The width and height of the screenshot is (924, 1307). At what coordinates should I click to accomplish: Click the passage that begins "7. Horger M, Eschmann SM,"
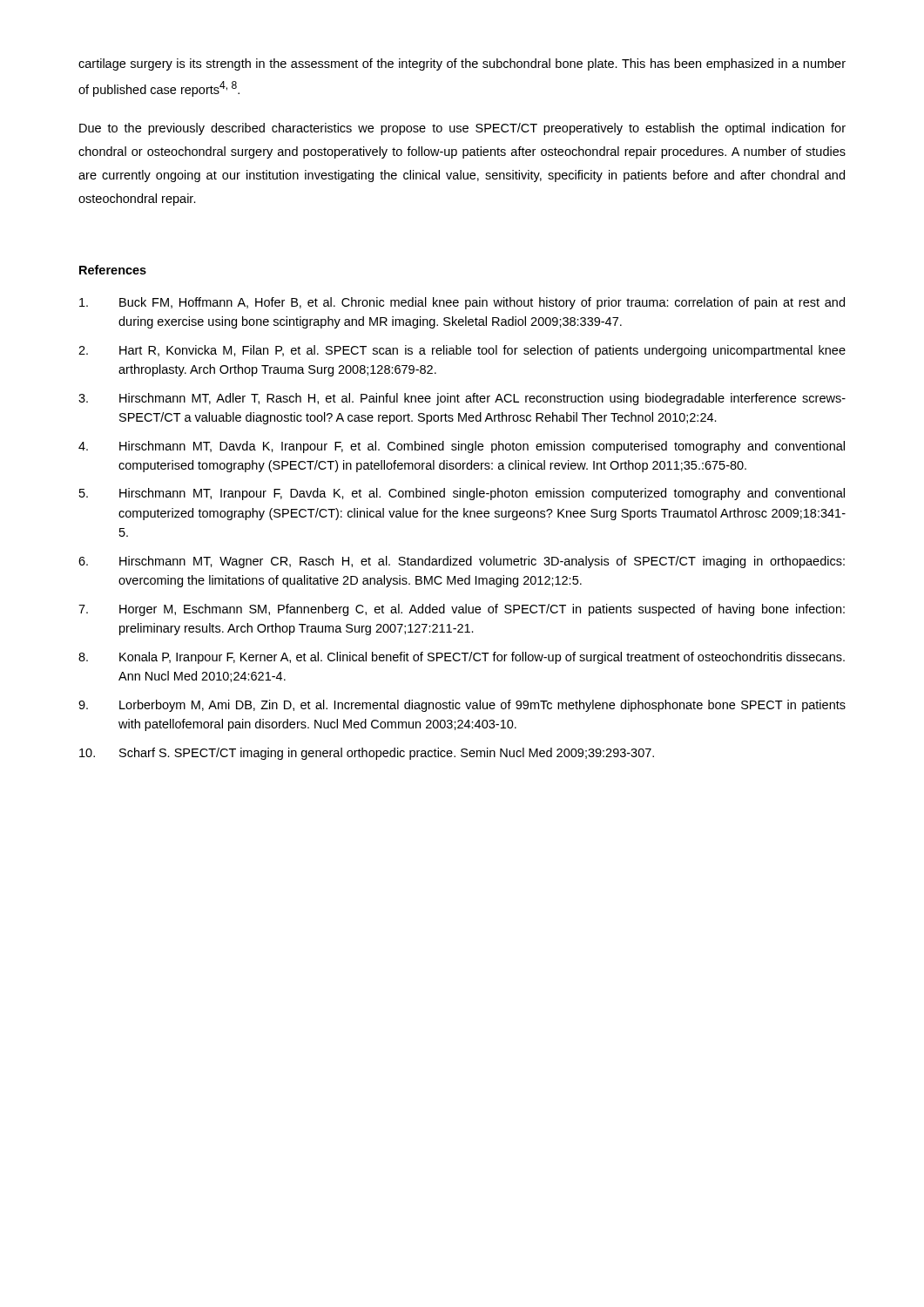(x=462, y=619)
